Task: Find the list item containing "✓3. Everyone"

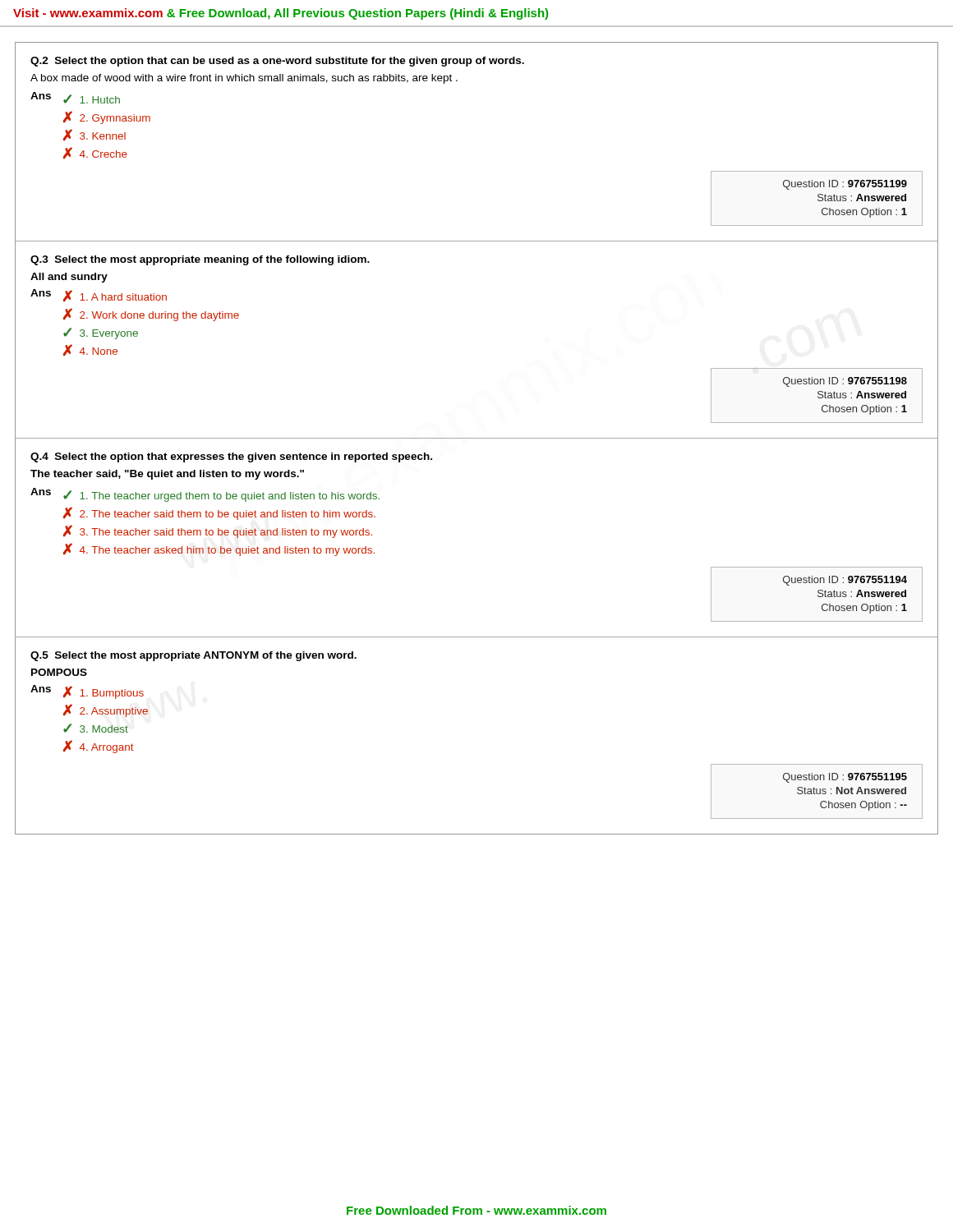Action: pos(100,333)
